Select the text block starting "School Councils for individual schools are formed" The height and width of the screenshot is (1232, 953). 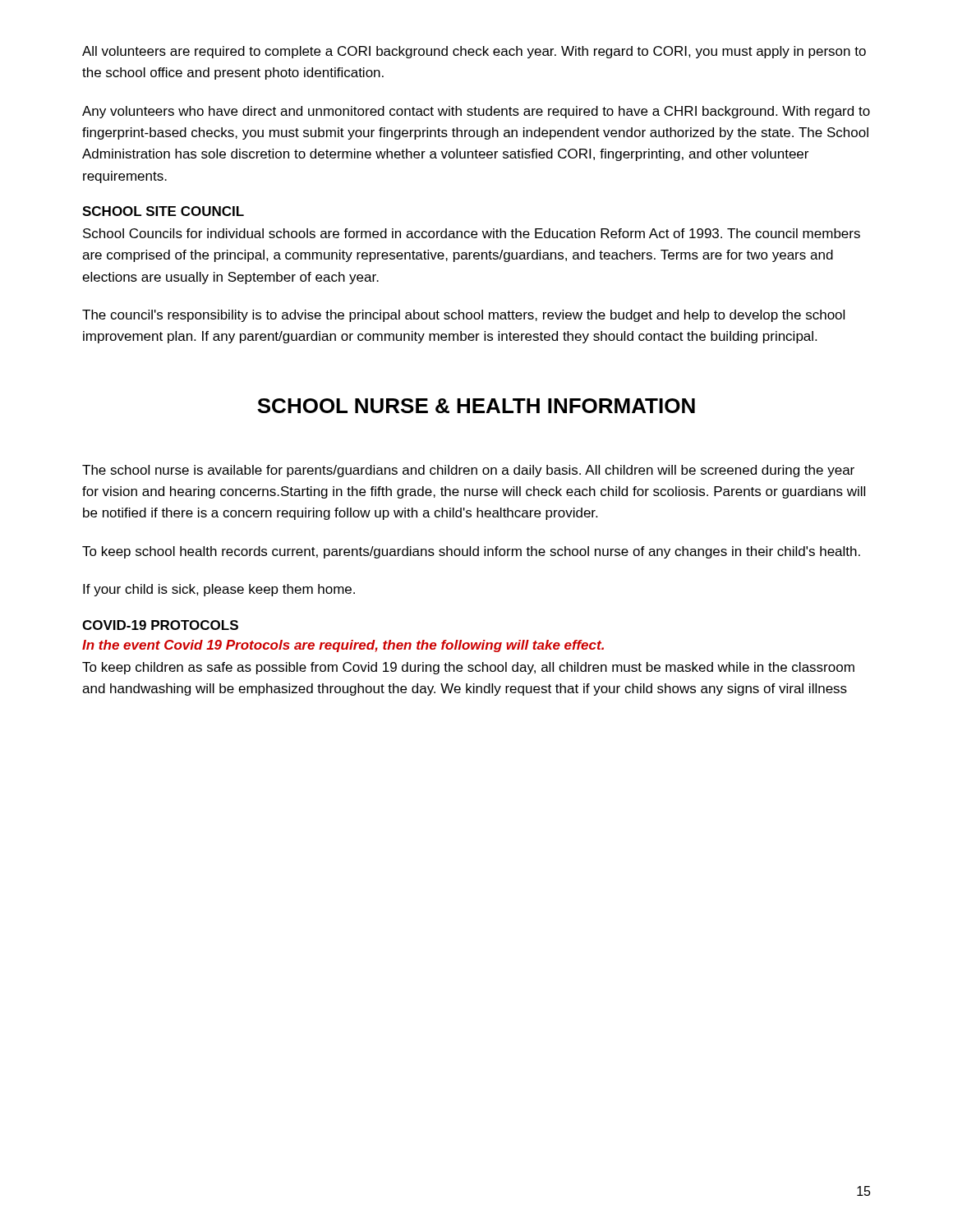pos(471,255)
